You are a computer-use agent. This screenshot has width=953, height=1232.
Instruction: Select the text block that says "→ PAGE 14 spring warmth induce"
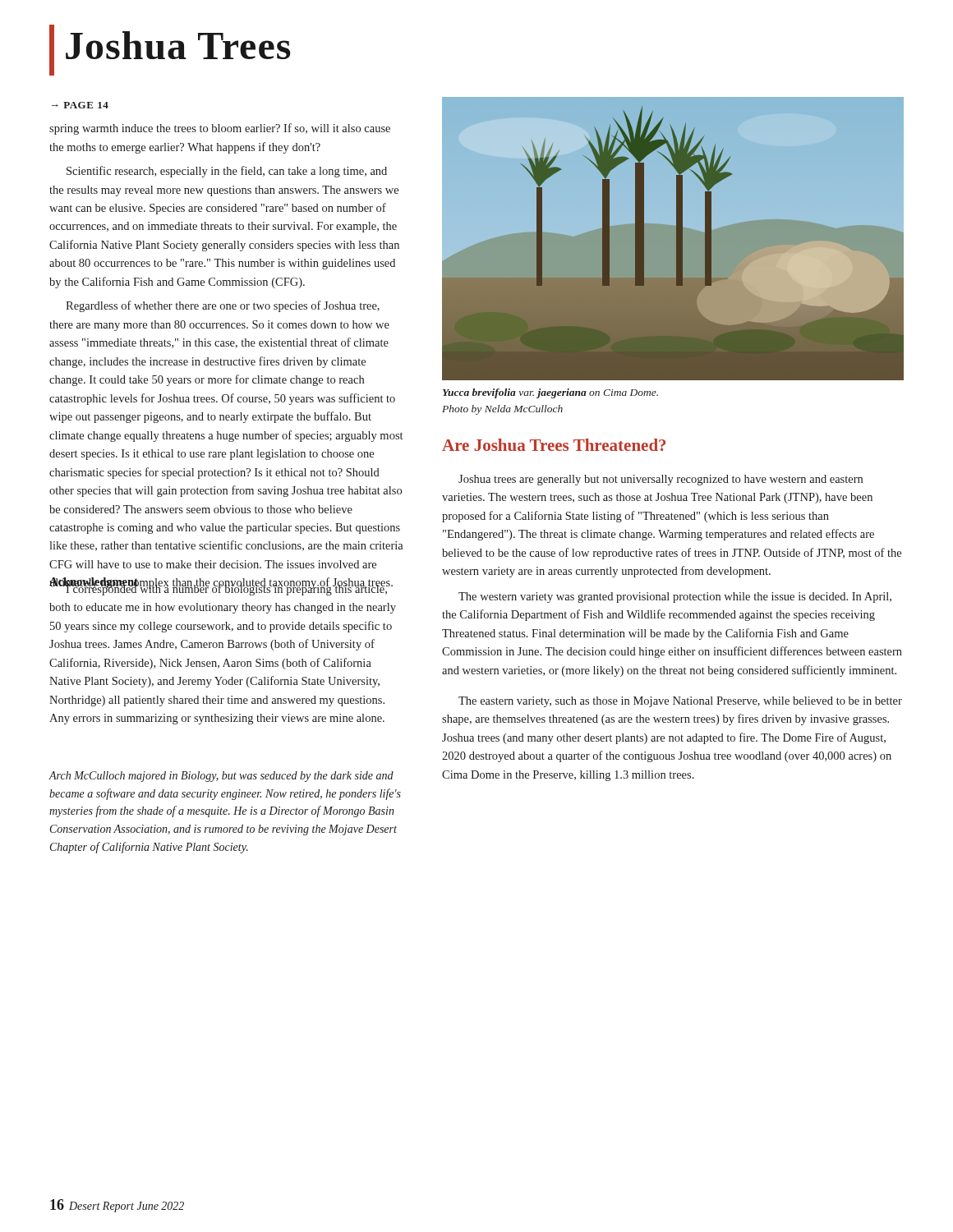pos(227,345)
